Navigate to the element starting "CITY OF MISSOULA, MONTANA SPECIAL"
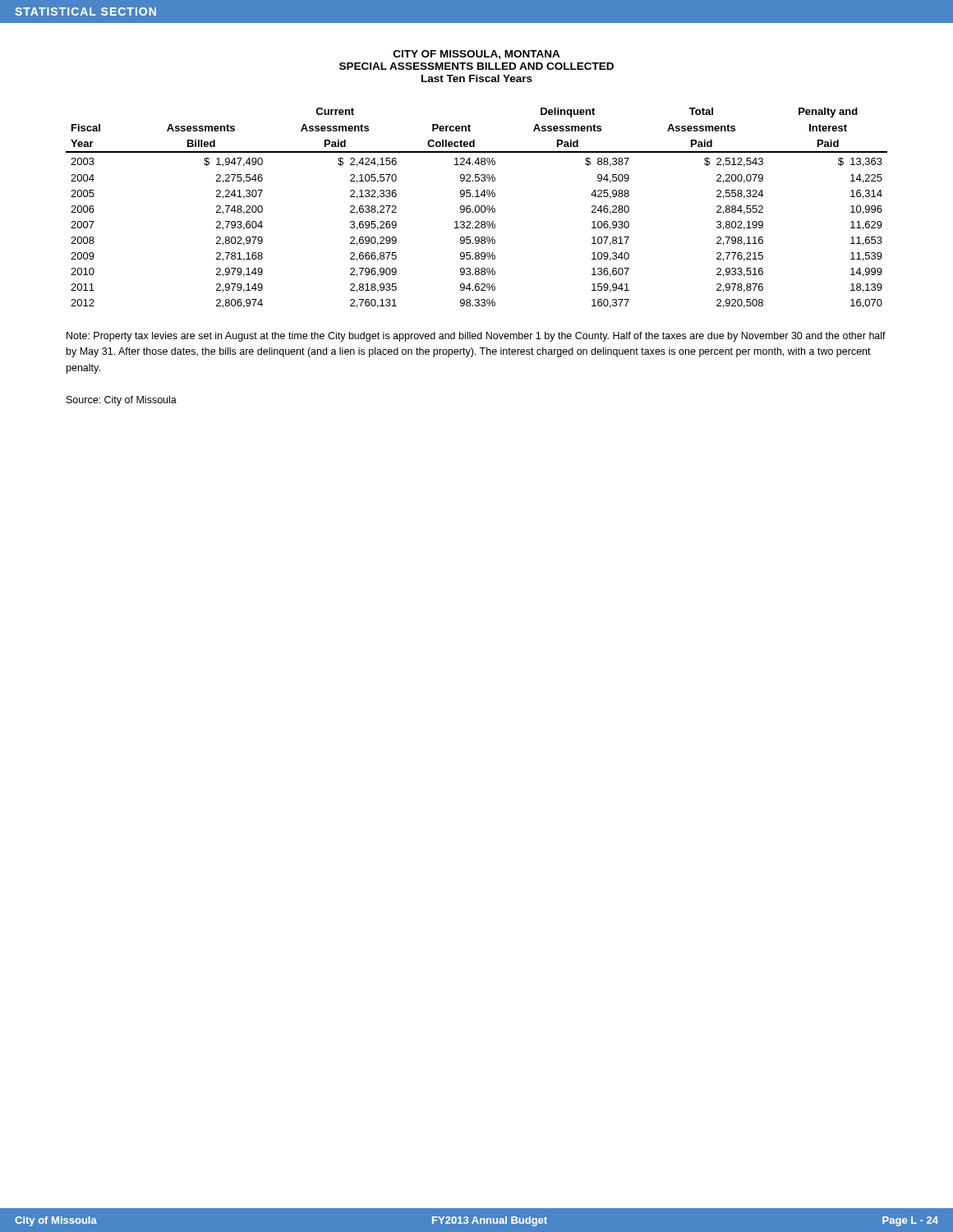Viewport: 953px width, 1232px height. [x=476, y=66]
